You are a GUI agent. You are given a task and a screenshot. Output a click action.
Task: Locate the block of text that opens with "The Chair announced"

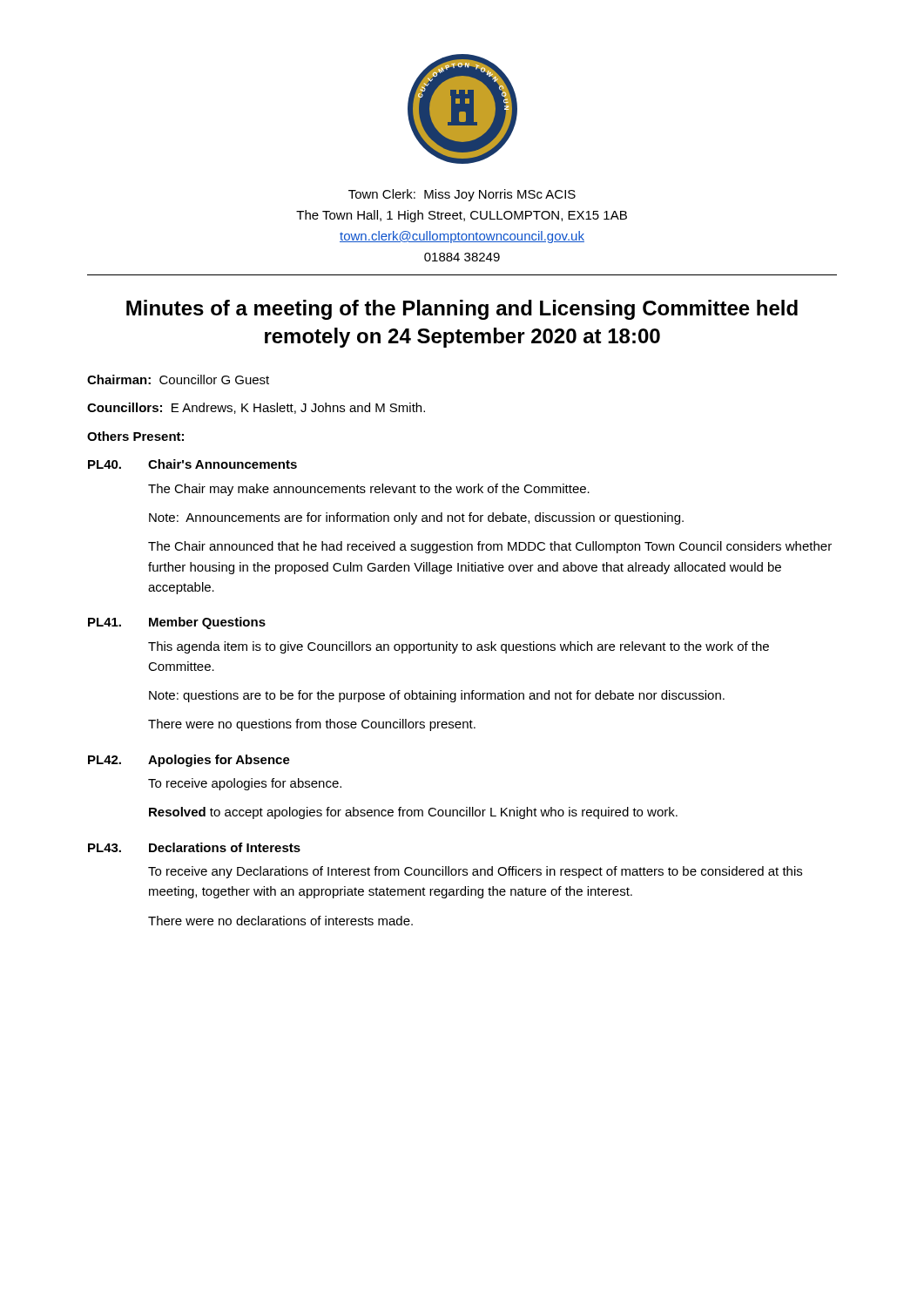(492, 567)
